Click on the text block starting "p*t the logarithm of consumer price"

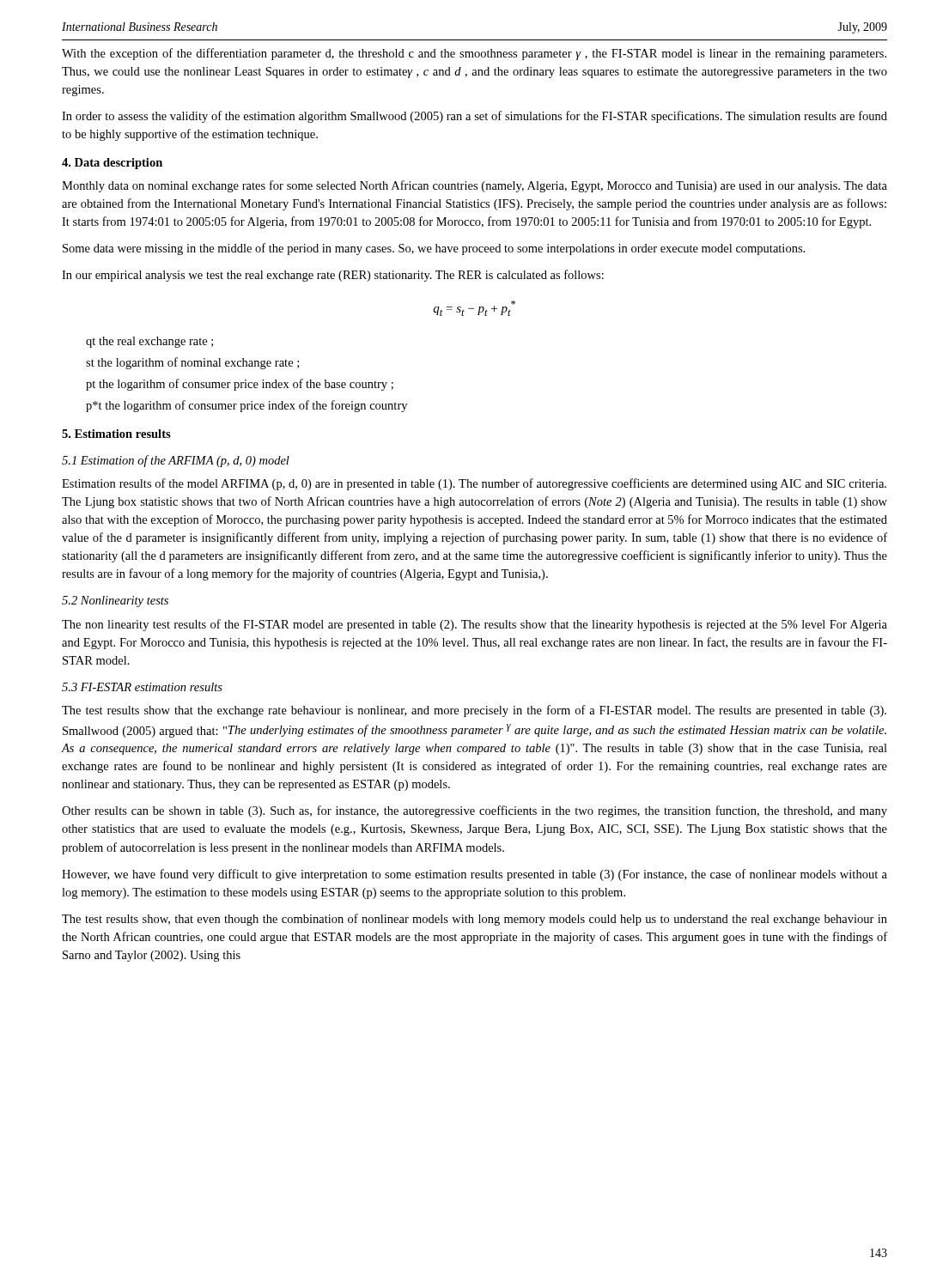coord(246,406)
